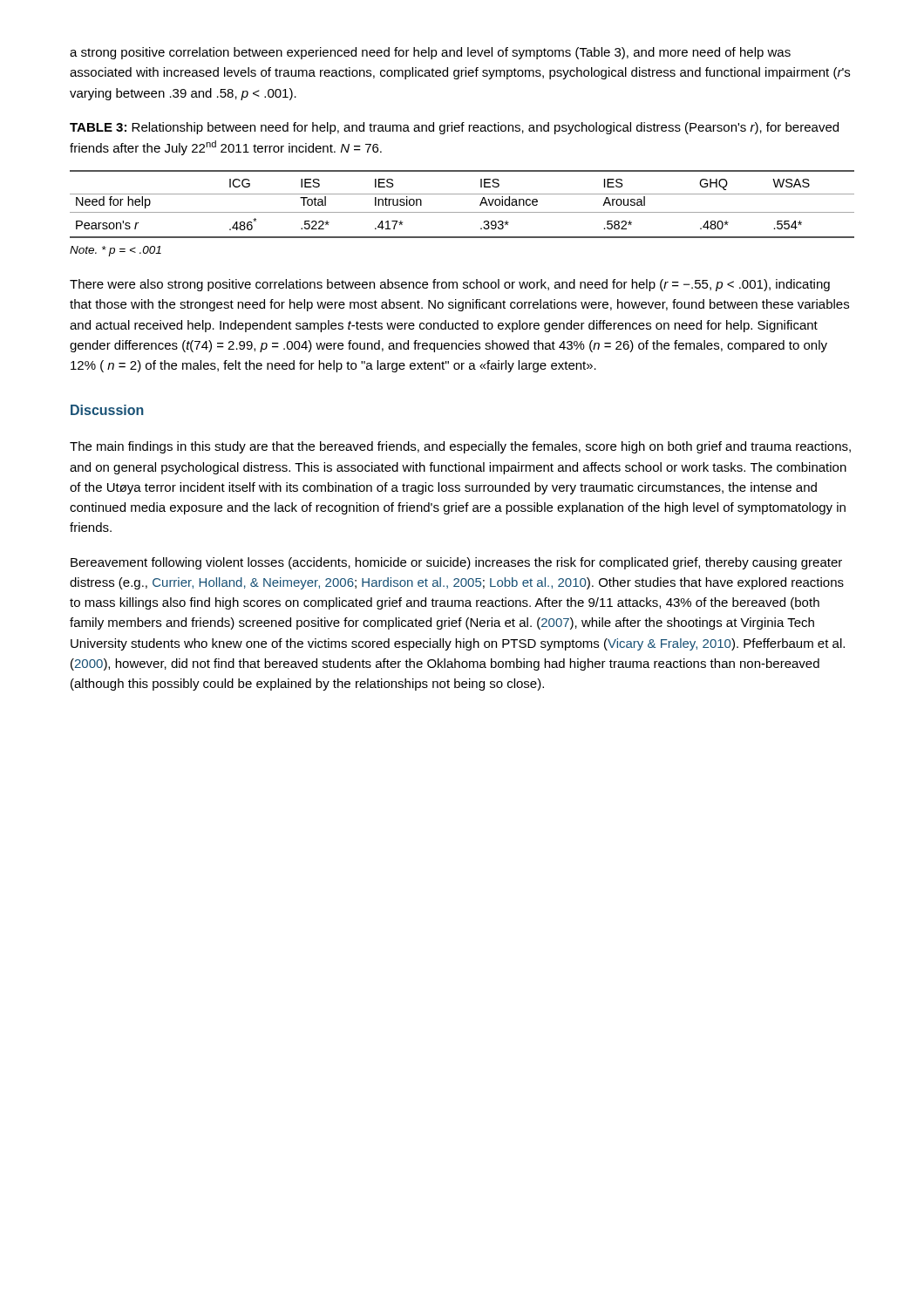Click on the block starting "TABLE 3: Relationship between"
Image resolution: width=924 pixels, height=1308 pixels.
455,137
